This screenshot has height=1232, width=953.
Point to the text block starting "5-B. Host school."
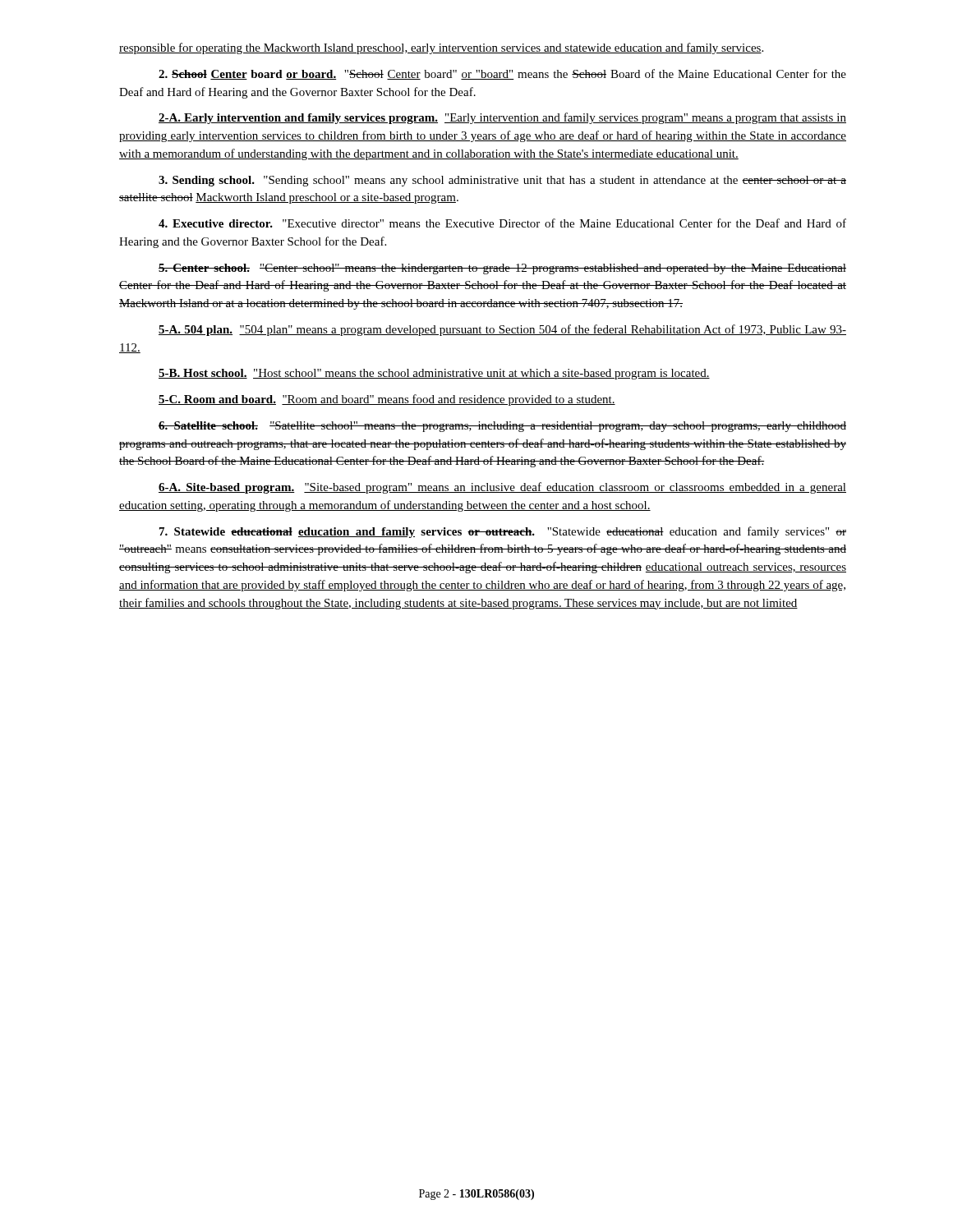434,373
